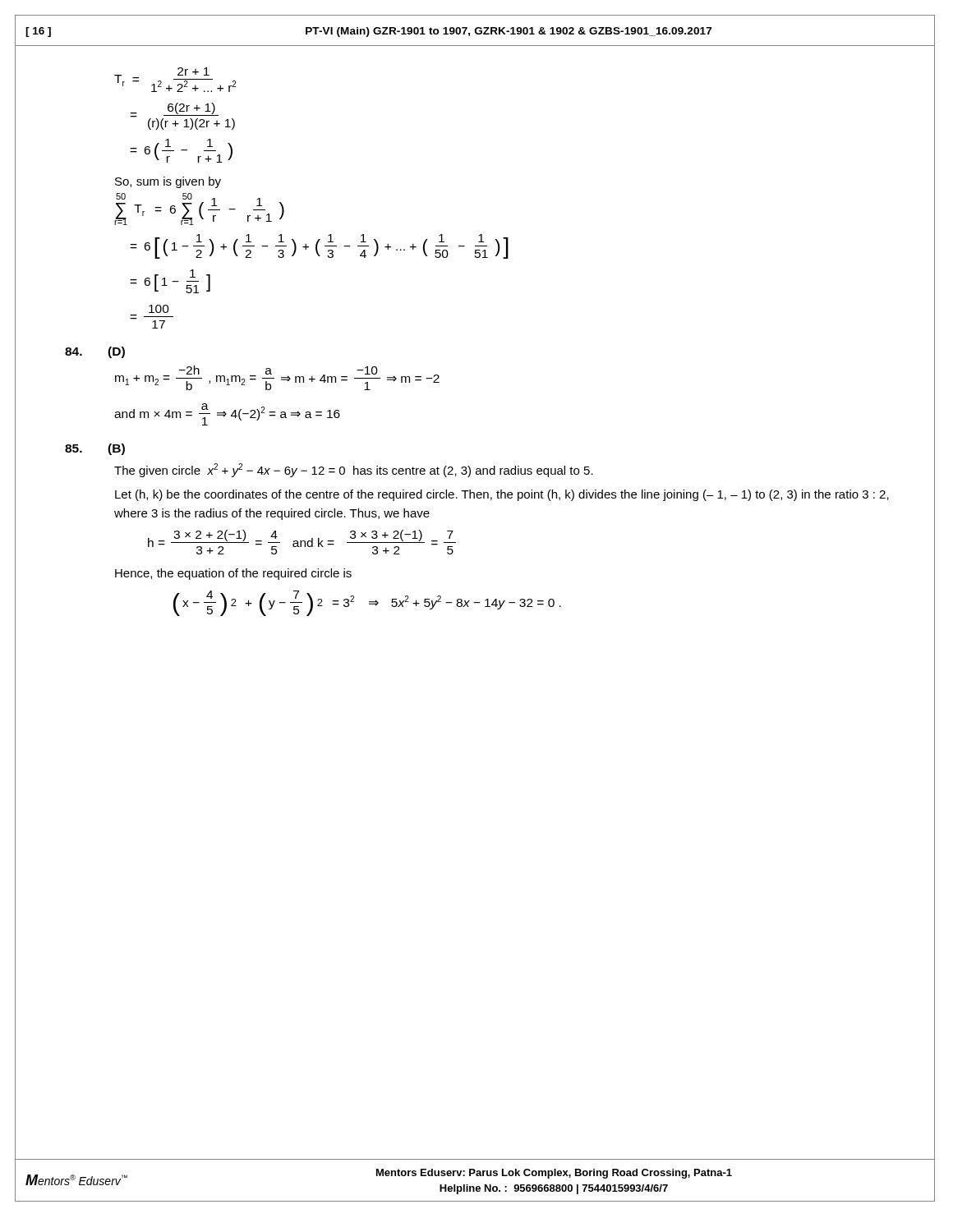Click on the block starting "So, sum is"
This screenshot has width=953, height=1232.
[168, 181]
